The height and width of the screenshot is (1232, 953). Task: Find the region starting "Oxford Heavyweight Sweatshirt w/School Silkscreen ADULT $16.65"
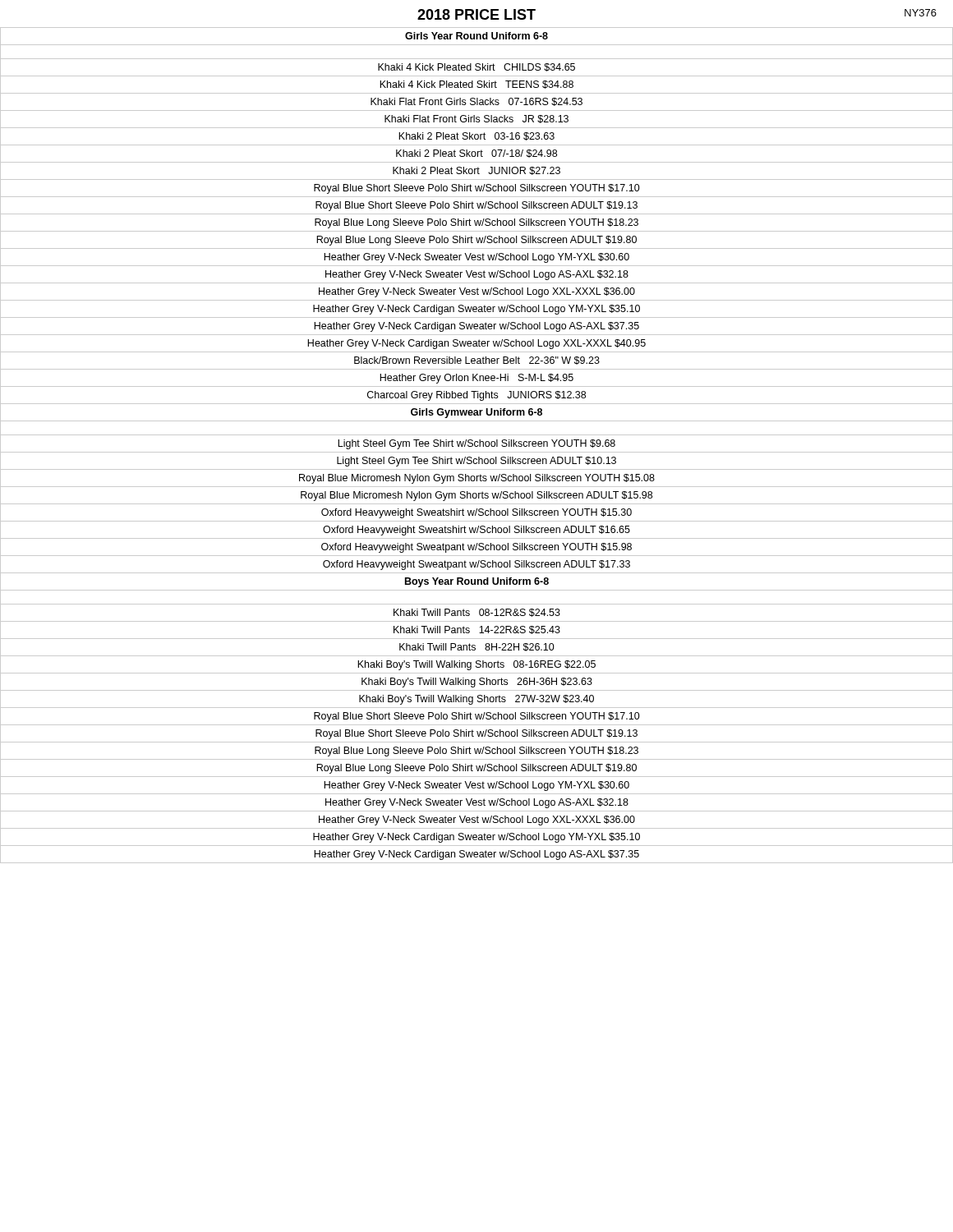click(x=476, y=530)
